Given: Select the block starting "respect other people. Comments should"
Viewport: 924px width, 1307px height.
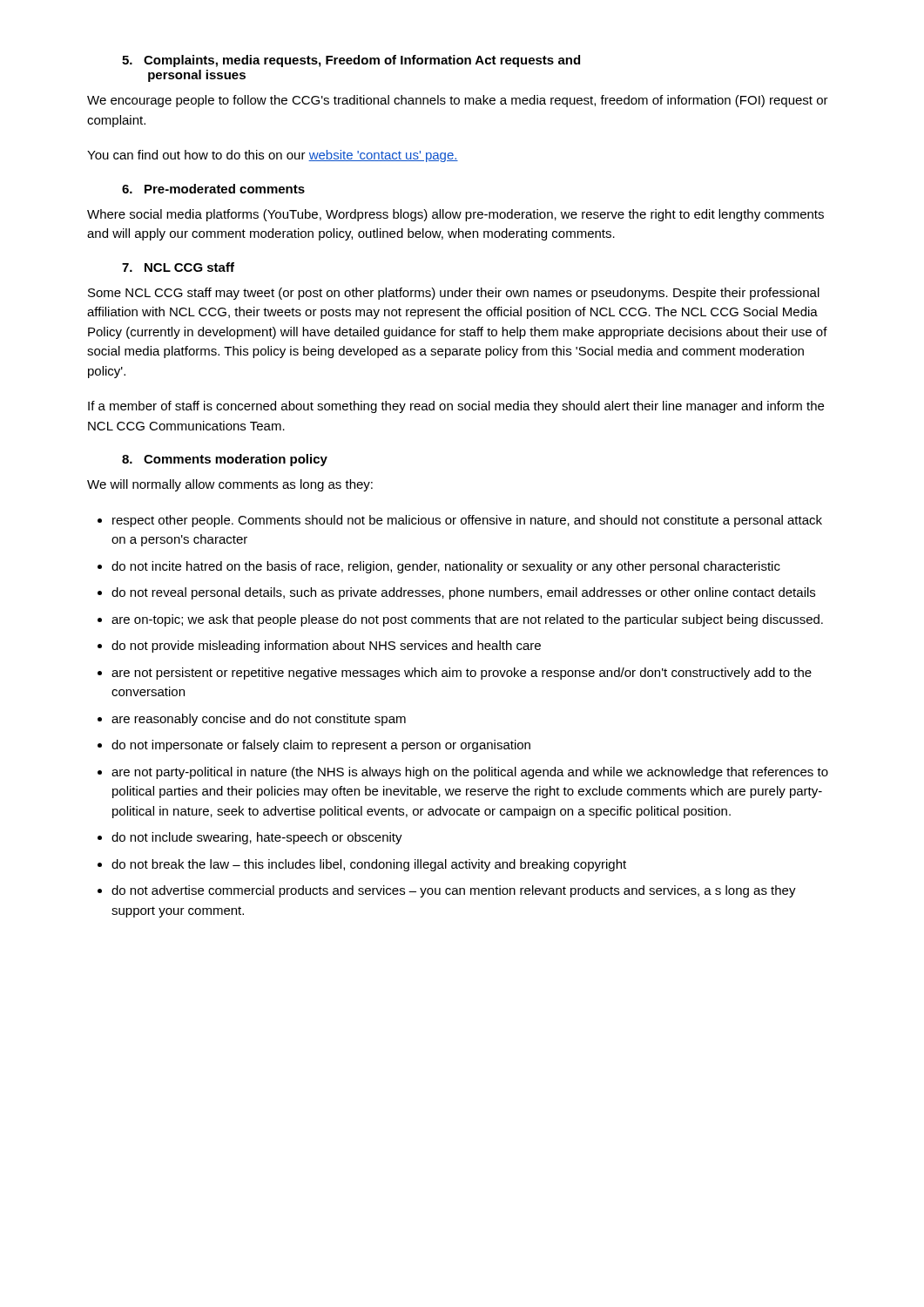Looking at the screenshot, I should tap(474, 530).
